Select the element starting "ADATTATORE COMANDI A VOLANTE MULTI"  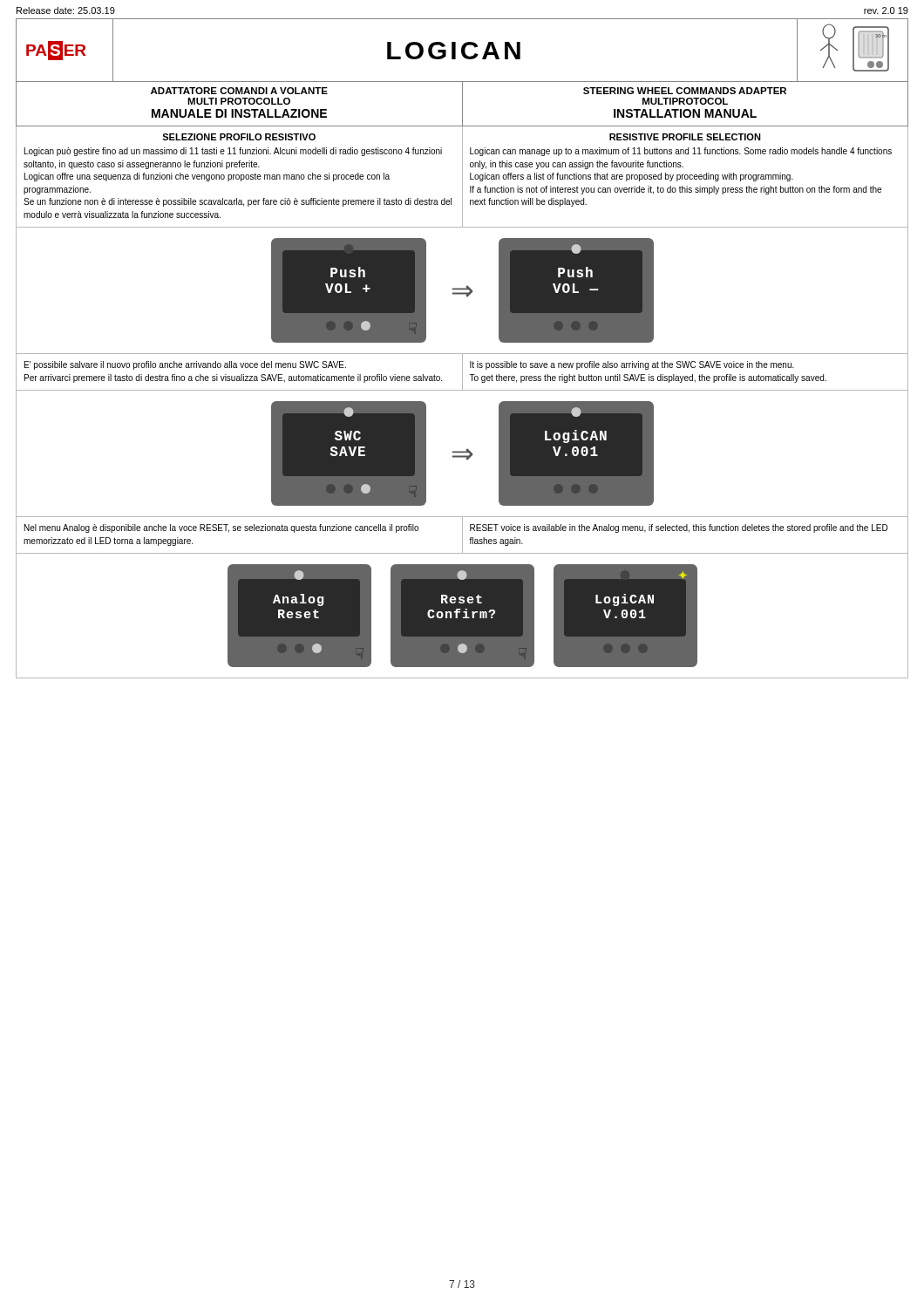click(239, 103)
